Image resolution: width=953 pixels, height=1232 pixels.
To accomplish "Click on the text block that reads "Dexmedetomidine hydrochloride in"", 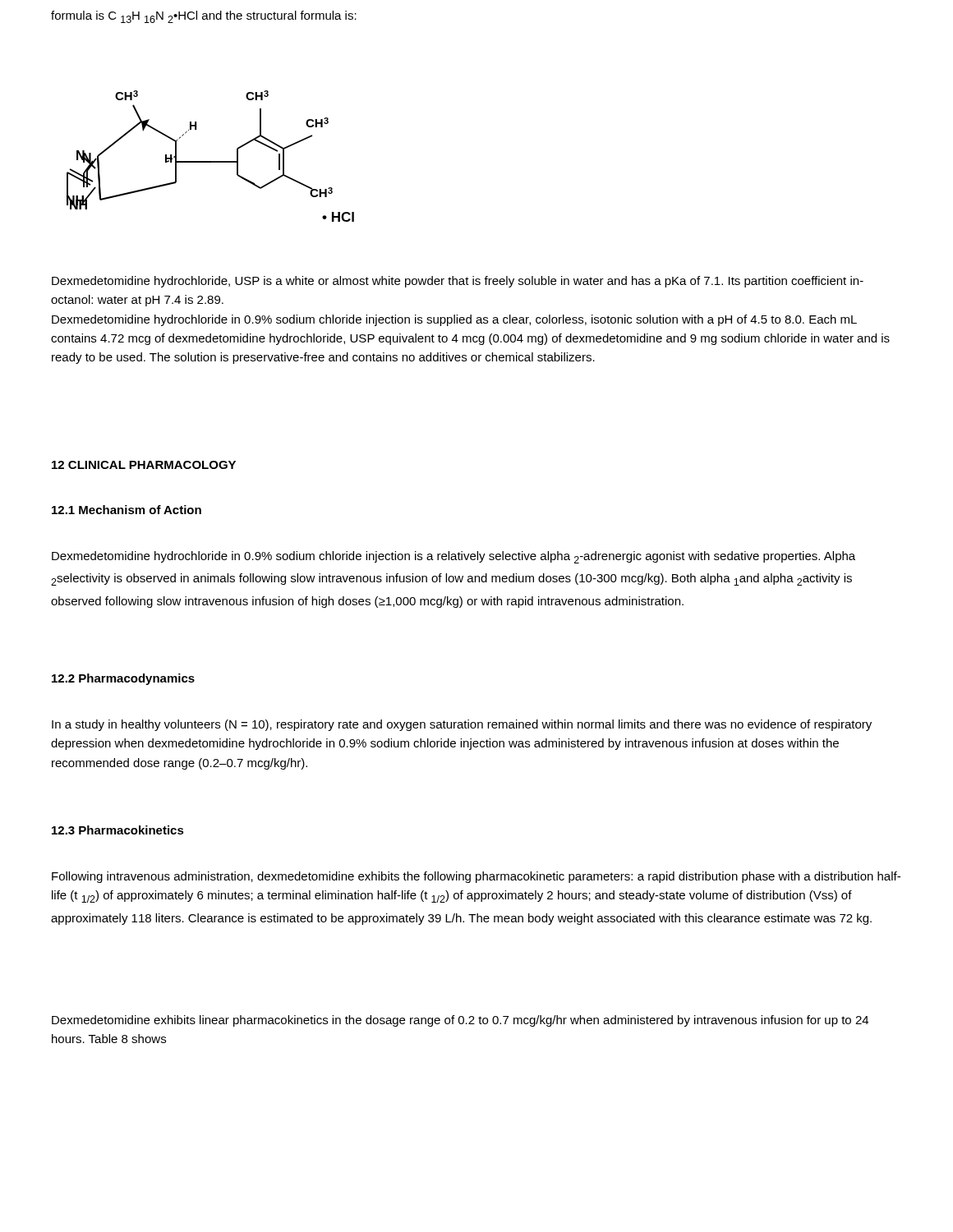I will (453, 578).
